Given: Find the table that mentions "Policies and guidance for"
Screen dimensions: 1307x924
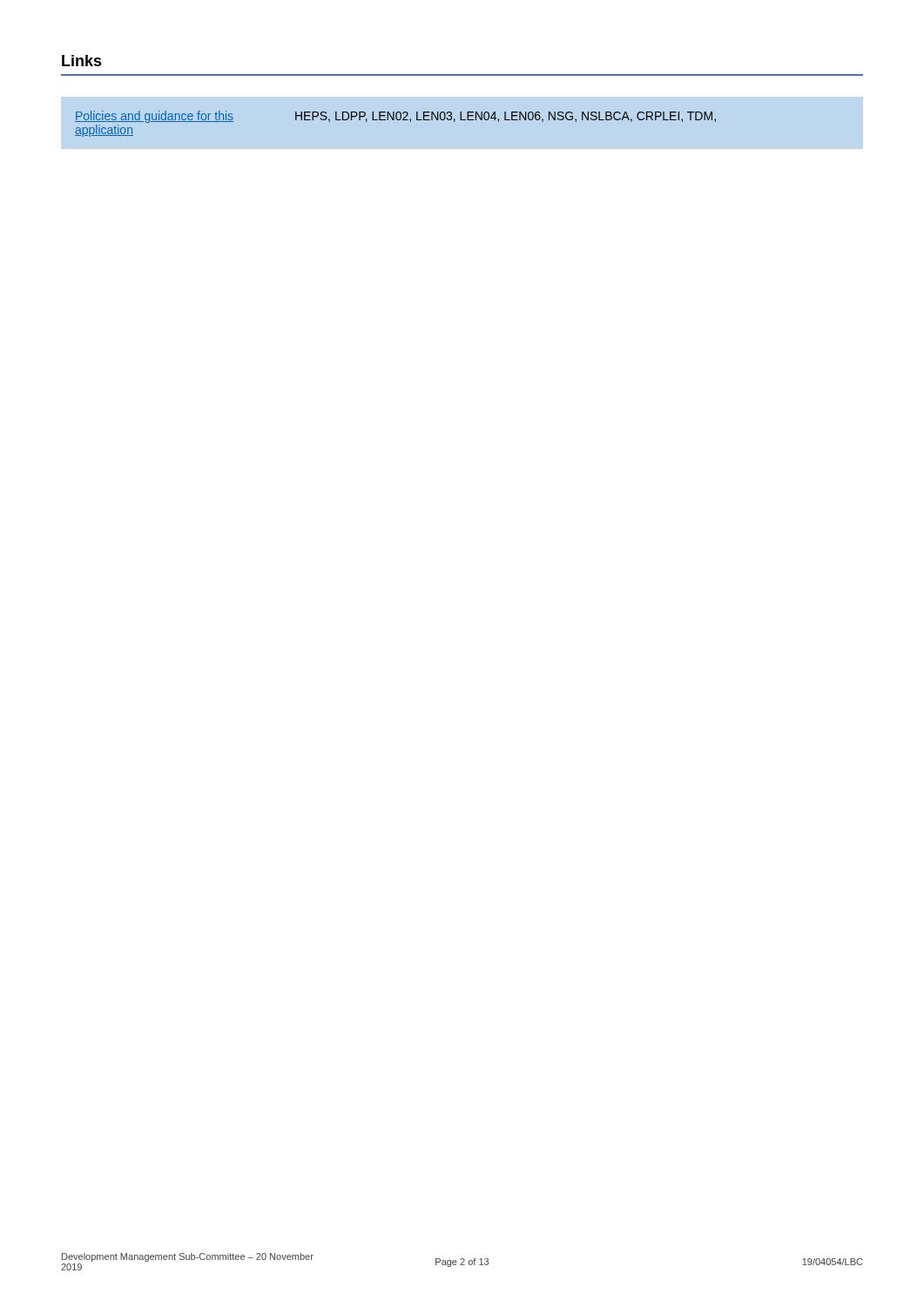Looking at the screenshot, I should [x=462, y=123].
